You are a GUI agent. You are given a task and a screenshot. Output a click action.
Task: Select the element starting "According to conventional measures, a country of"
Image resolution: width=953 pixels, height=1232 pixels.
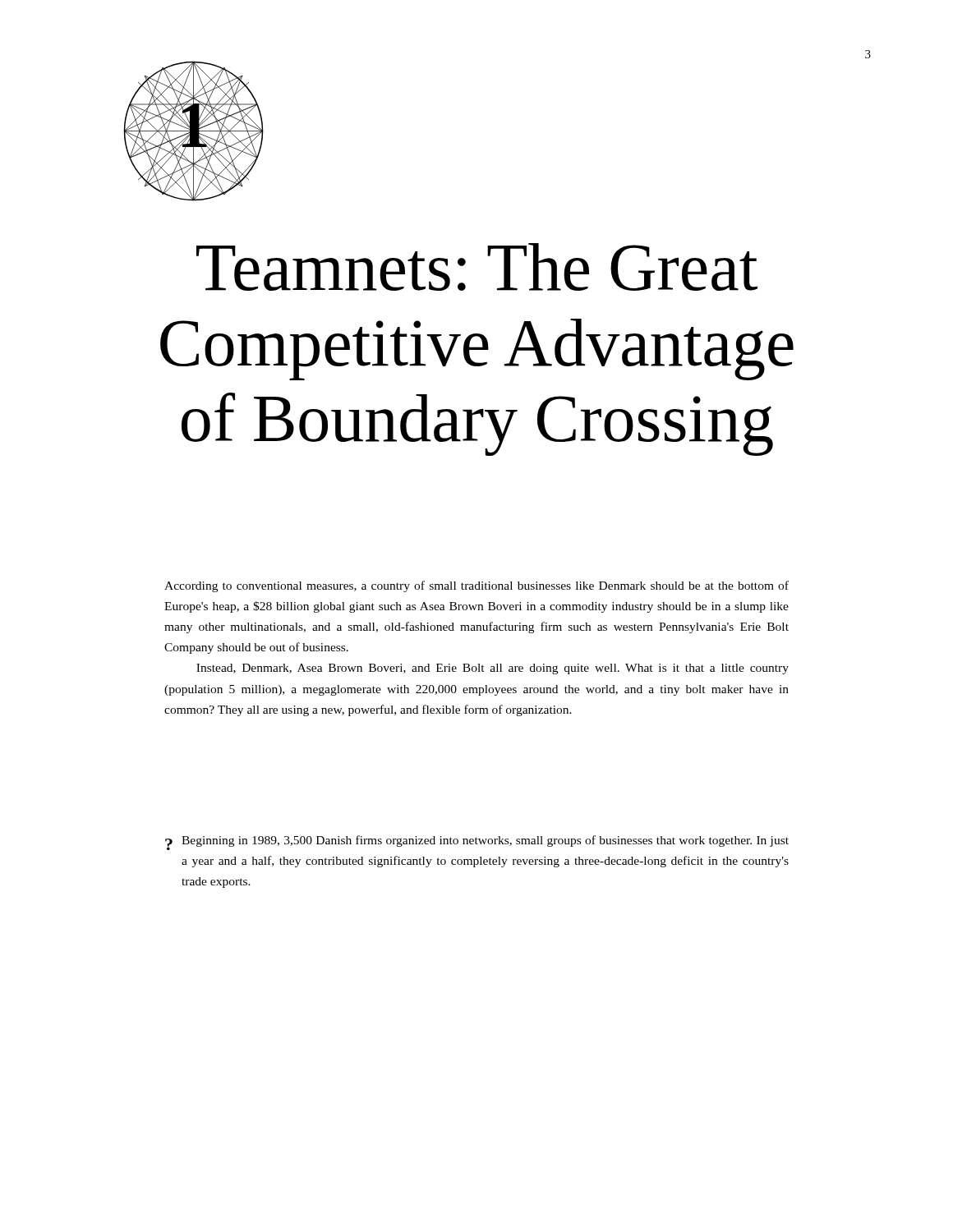pos(476,616)
